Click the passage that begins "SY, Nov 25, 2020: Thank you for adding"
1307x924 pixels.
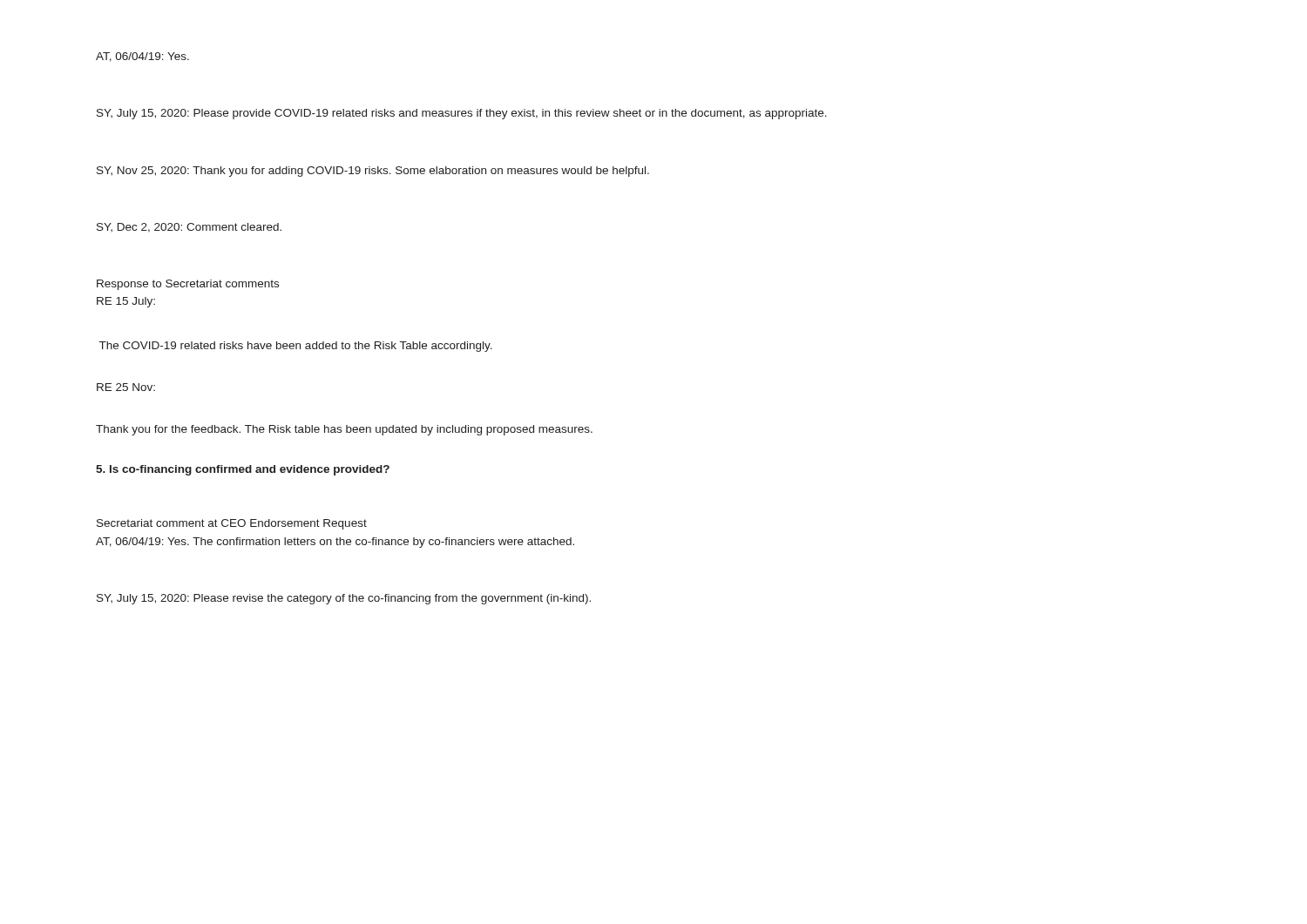[x=373, y=170]
